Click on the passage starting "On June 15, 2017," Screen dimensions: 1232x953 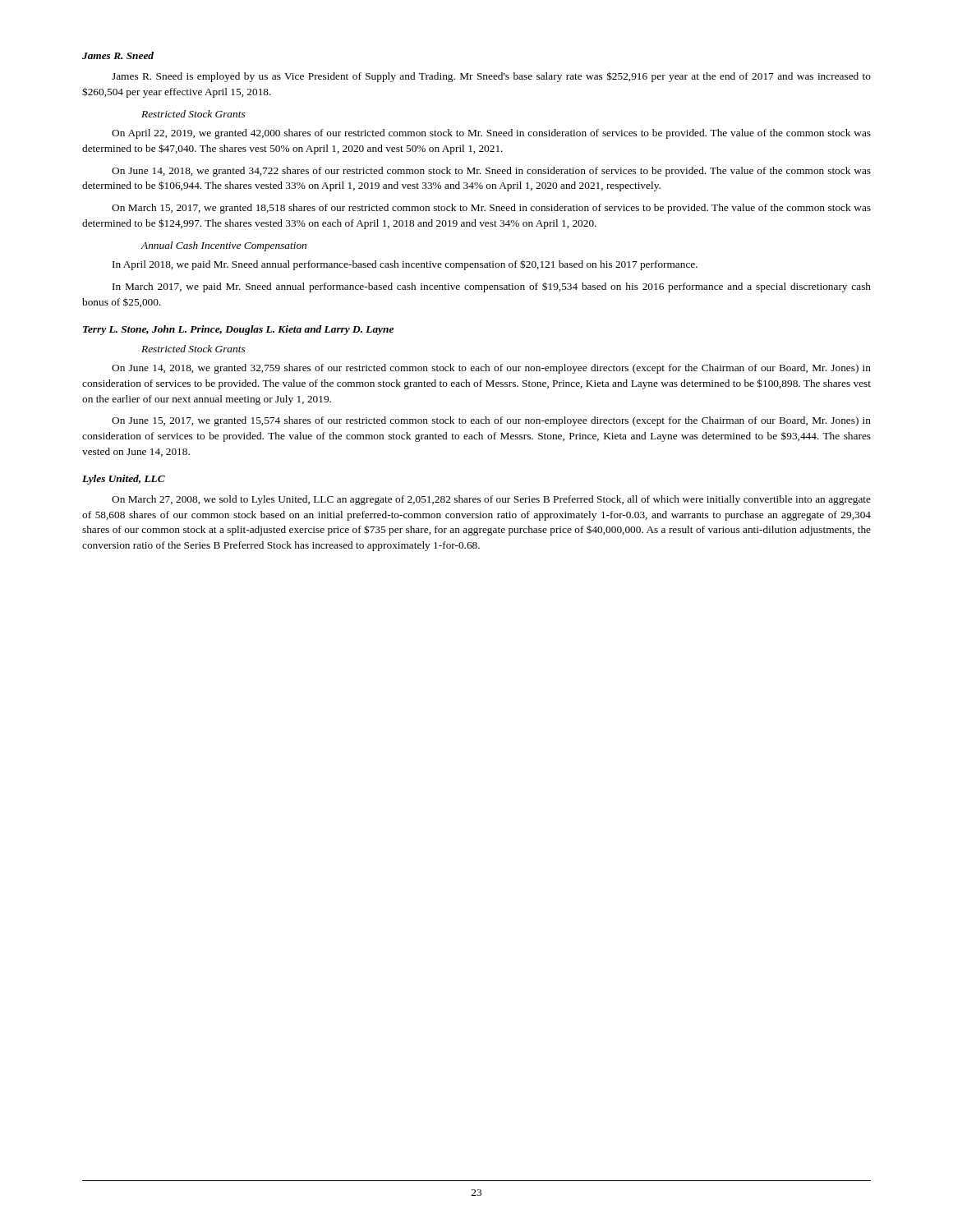click(476, 436)
